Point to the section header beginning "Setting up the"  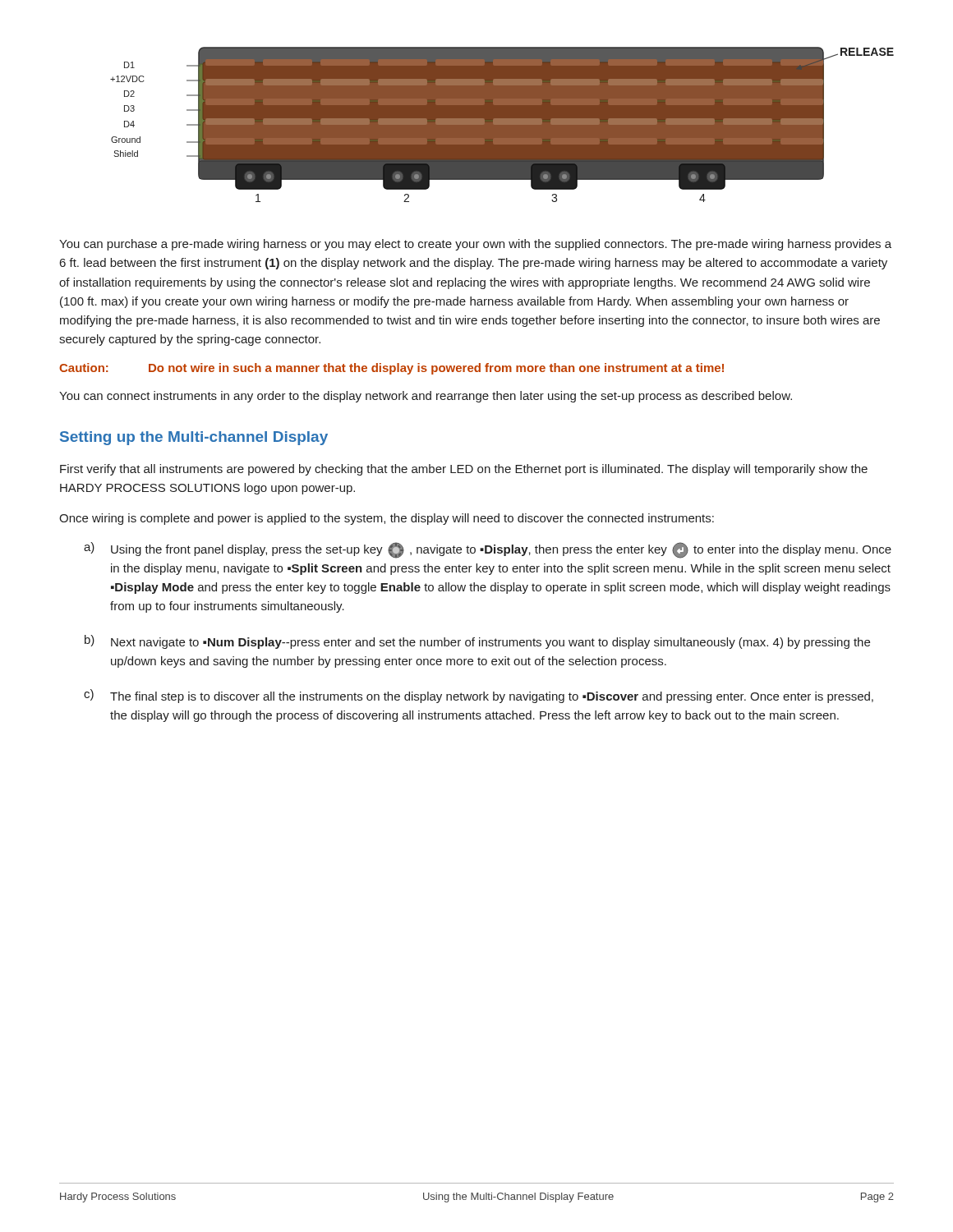[x=194, y=436]
